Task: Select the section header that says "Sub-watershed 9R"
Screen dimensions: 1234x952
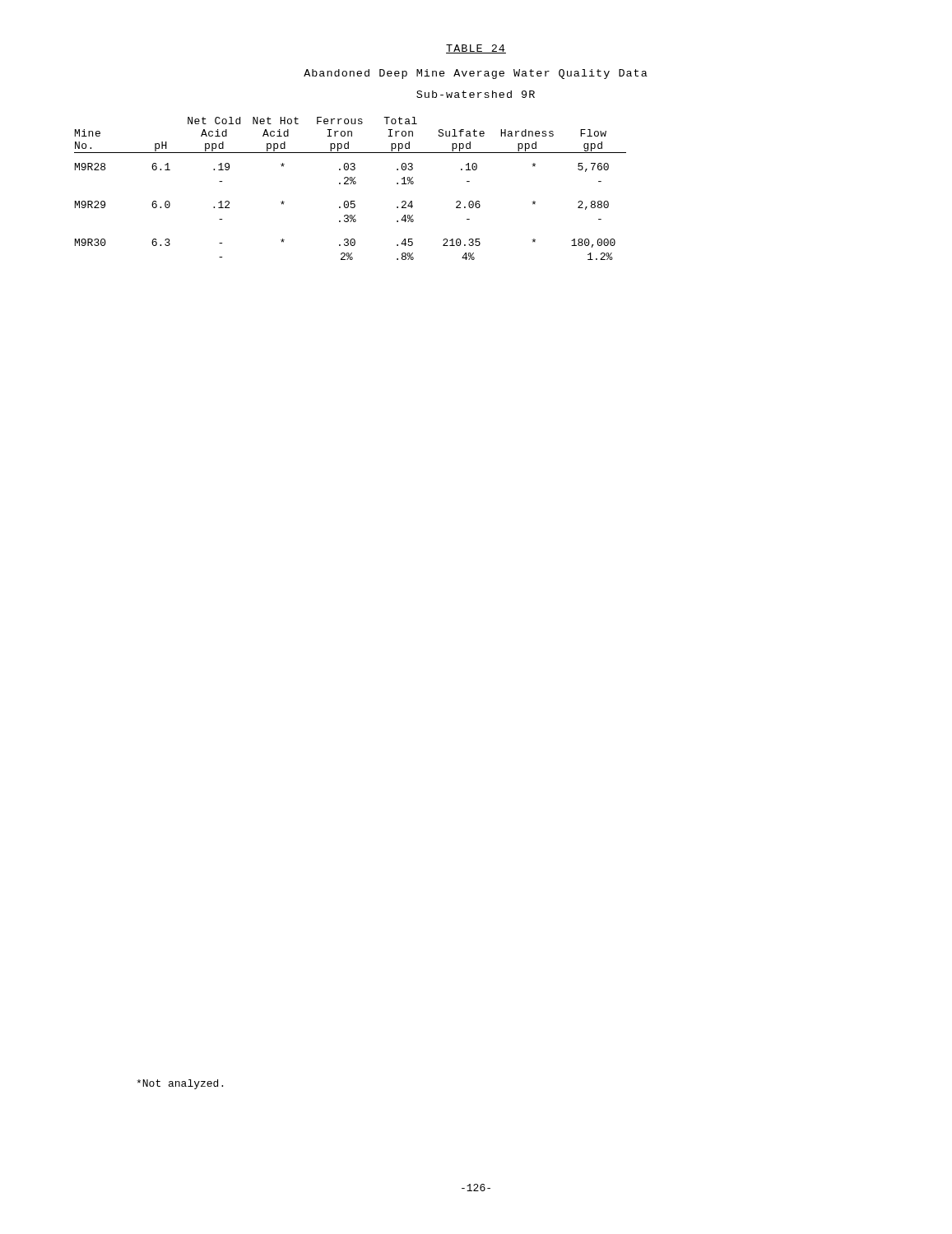Action: click(476, 95)
